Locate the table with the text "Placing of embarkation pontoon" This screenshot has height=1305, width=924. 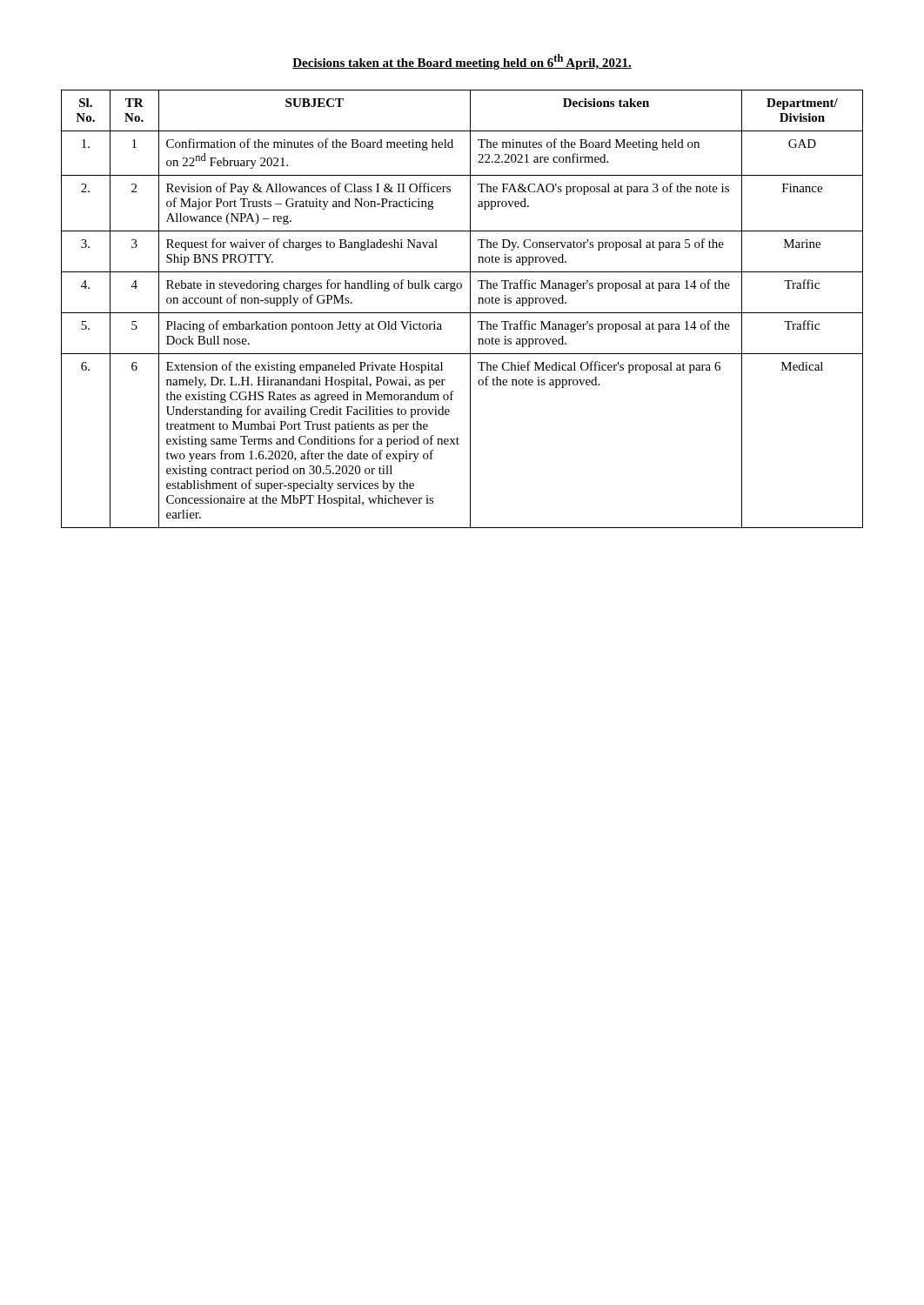pyautogui.click(x=462, y=309)
